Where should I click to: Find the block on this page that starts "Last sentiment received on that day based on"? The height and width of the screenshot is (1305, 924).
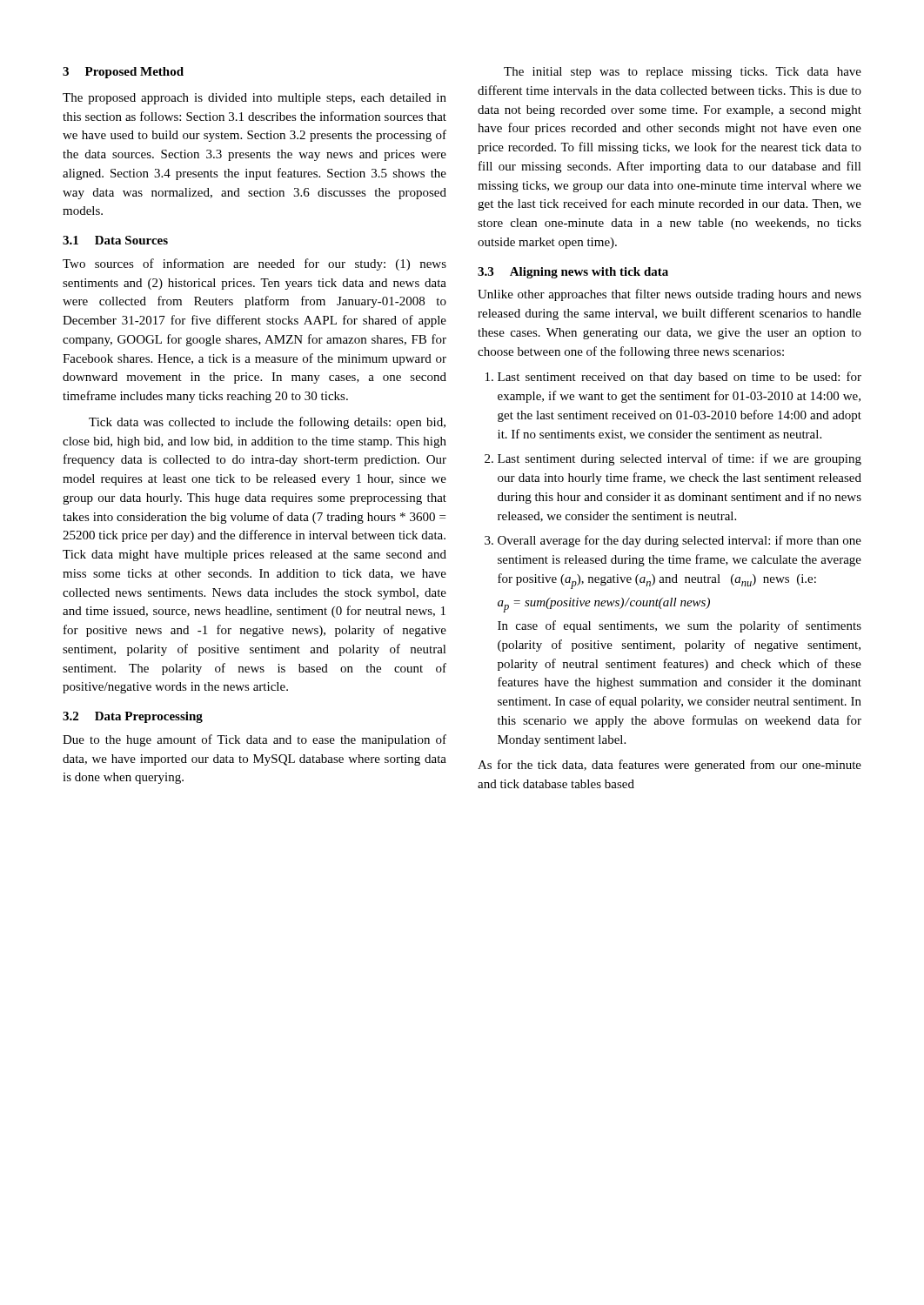(679, 405)
